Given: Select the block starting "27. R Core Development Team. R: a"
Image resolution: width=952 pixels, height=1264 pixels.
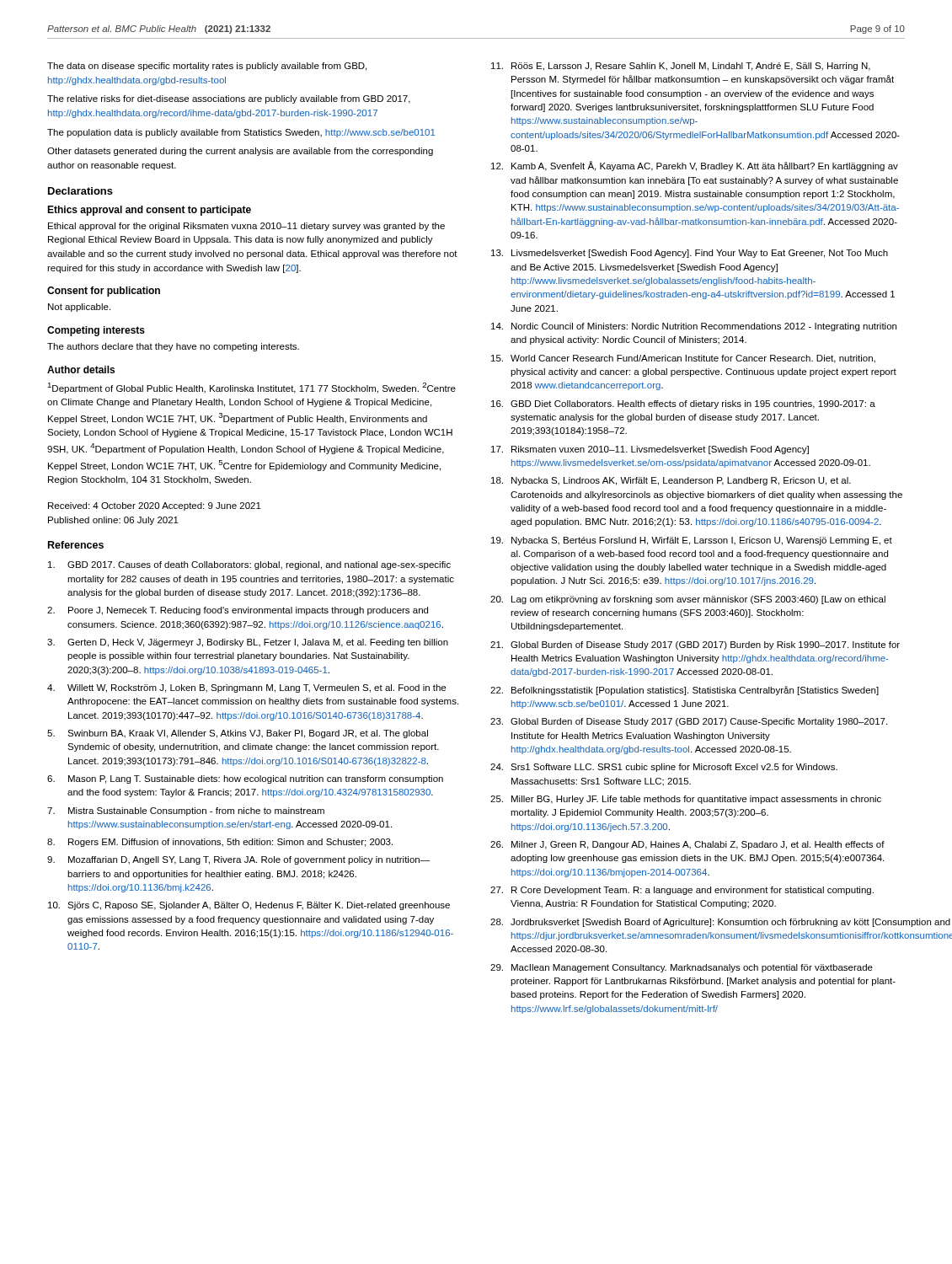Looking at the screenshot, I should [x=697, y=897].
